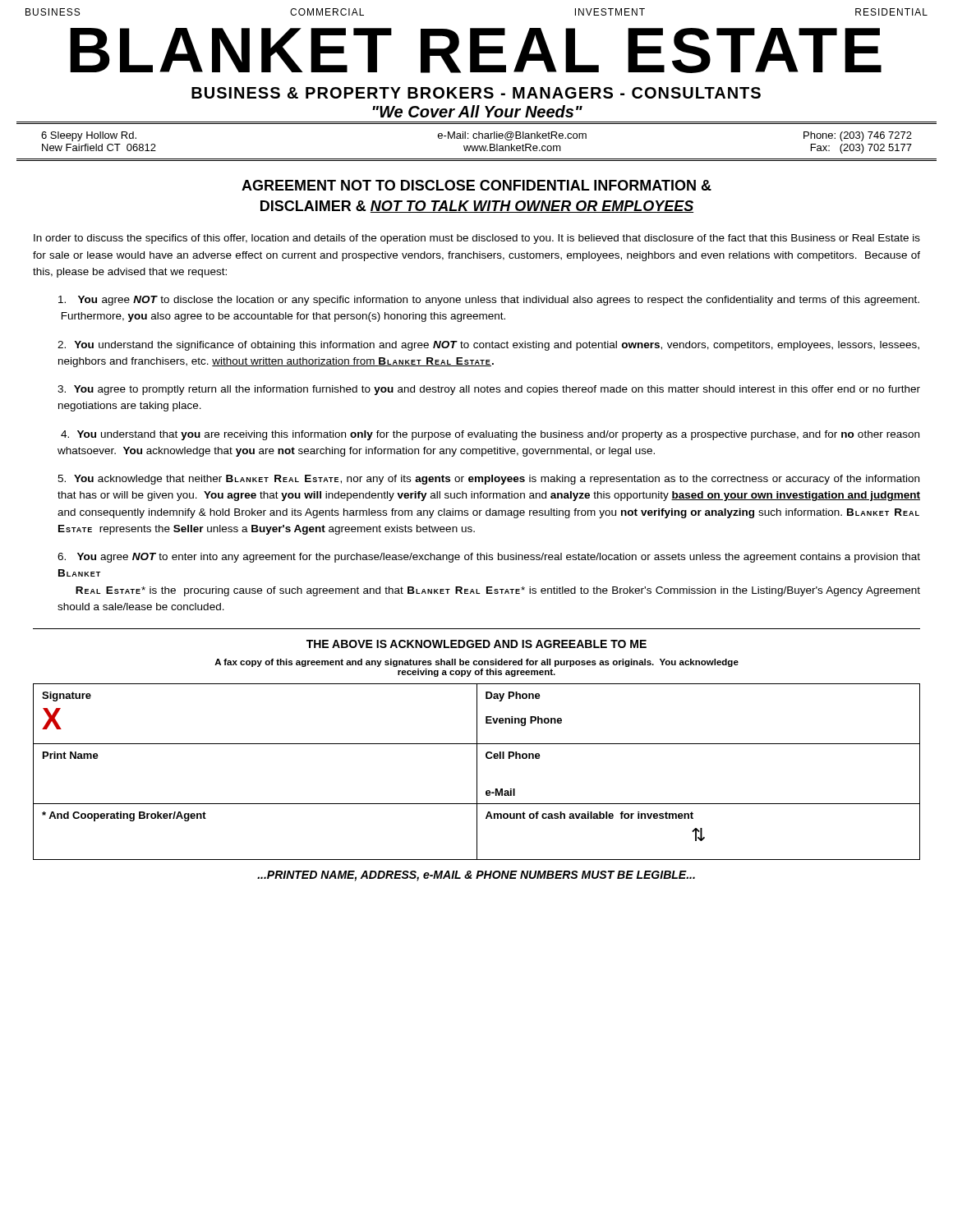The width and height of the screenshot is (953, 1232).
Task: Select the passage starting "You agree NOT to disclose the location"
Action: point(489,308)
